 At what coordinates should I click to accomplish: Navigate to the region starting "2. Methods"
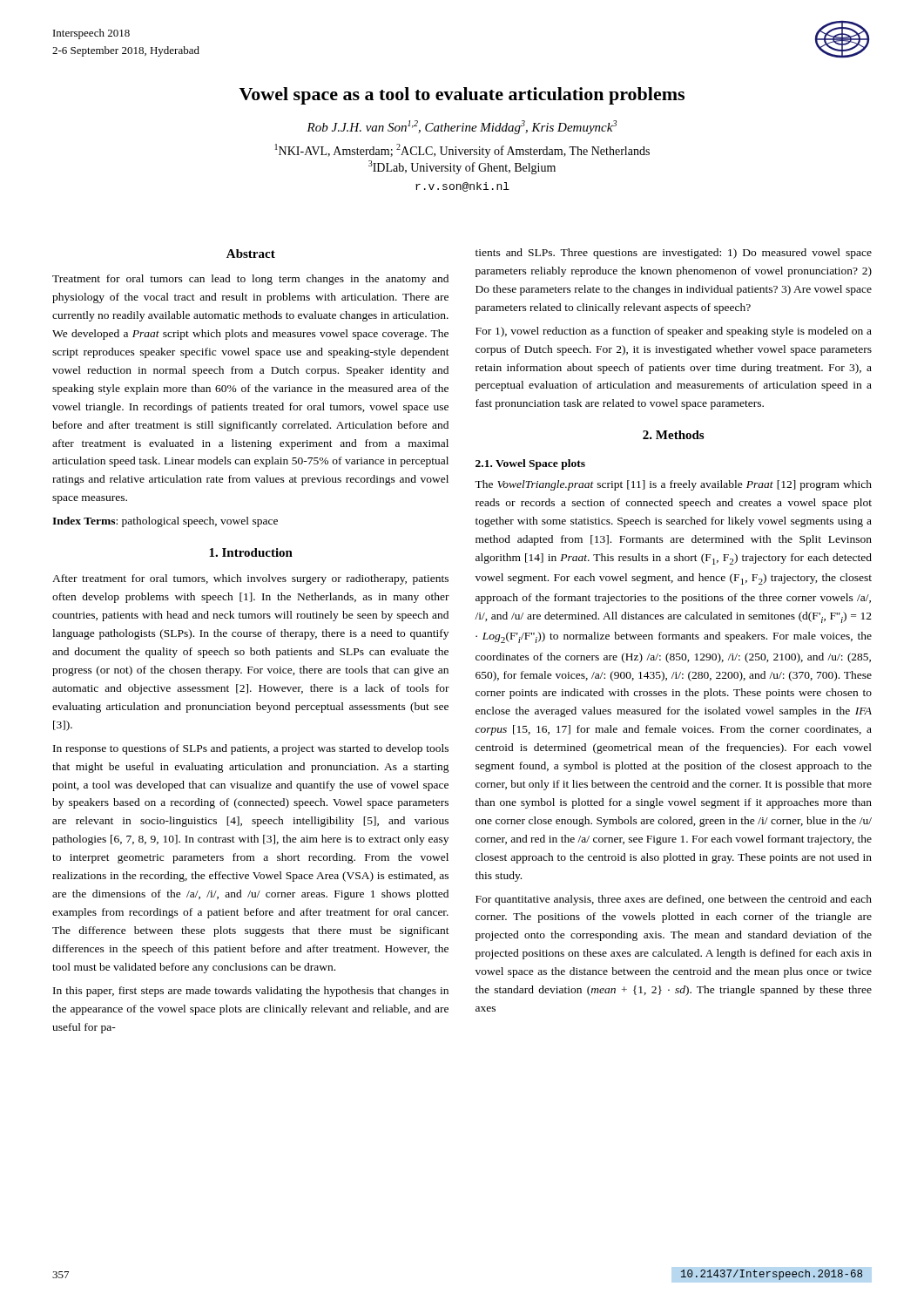[673, 435]
